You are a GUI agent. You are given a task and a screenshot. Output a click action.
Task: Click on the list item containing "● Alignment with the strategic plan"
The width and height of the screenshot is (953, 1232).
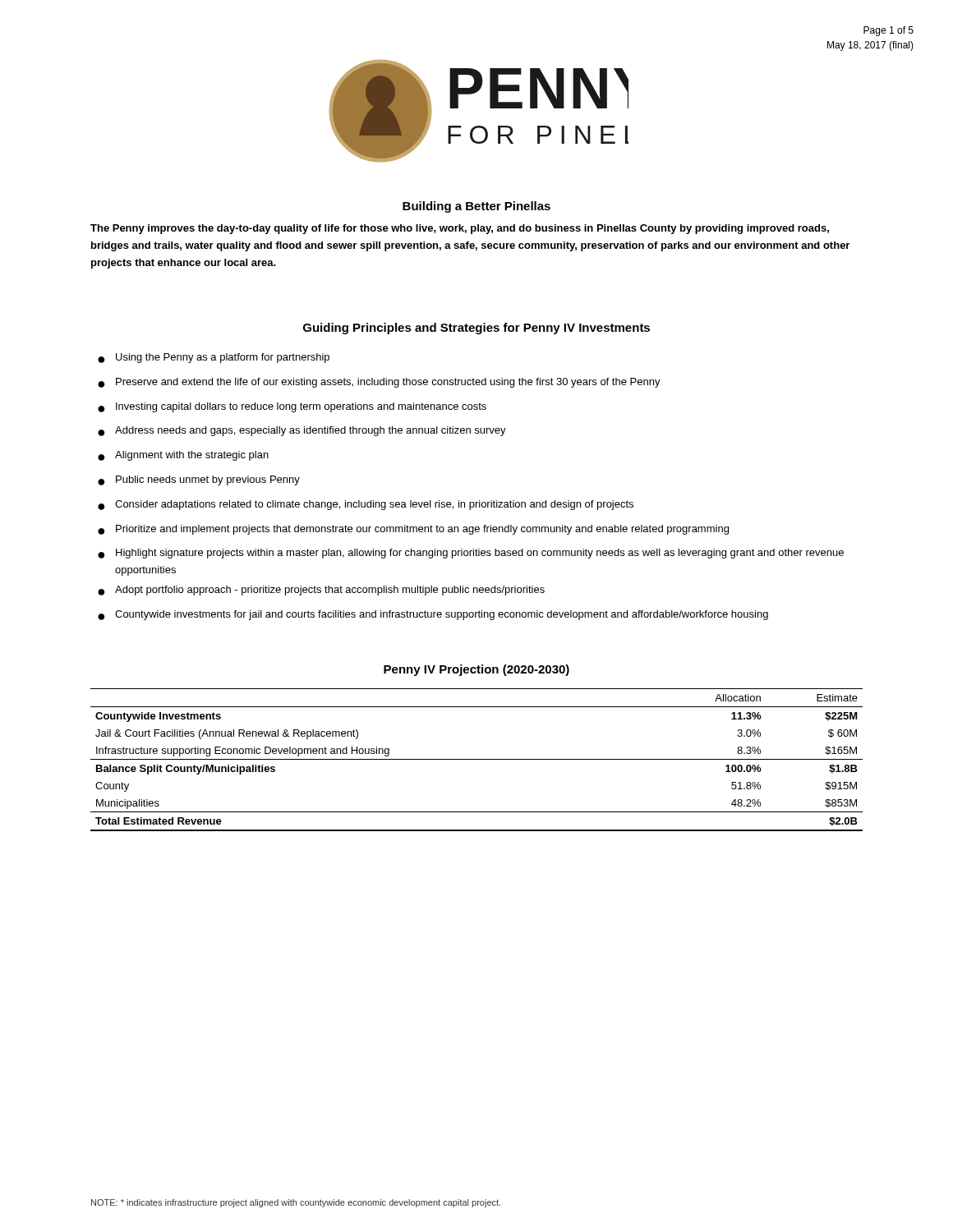coord(183,458)
